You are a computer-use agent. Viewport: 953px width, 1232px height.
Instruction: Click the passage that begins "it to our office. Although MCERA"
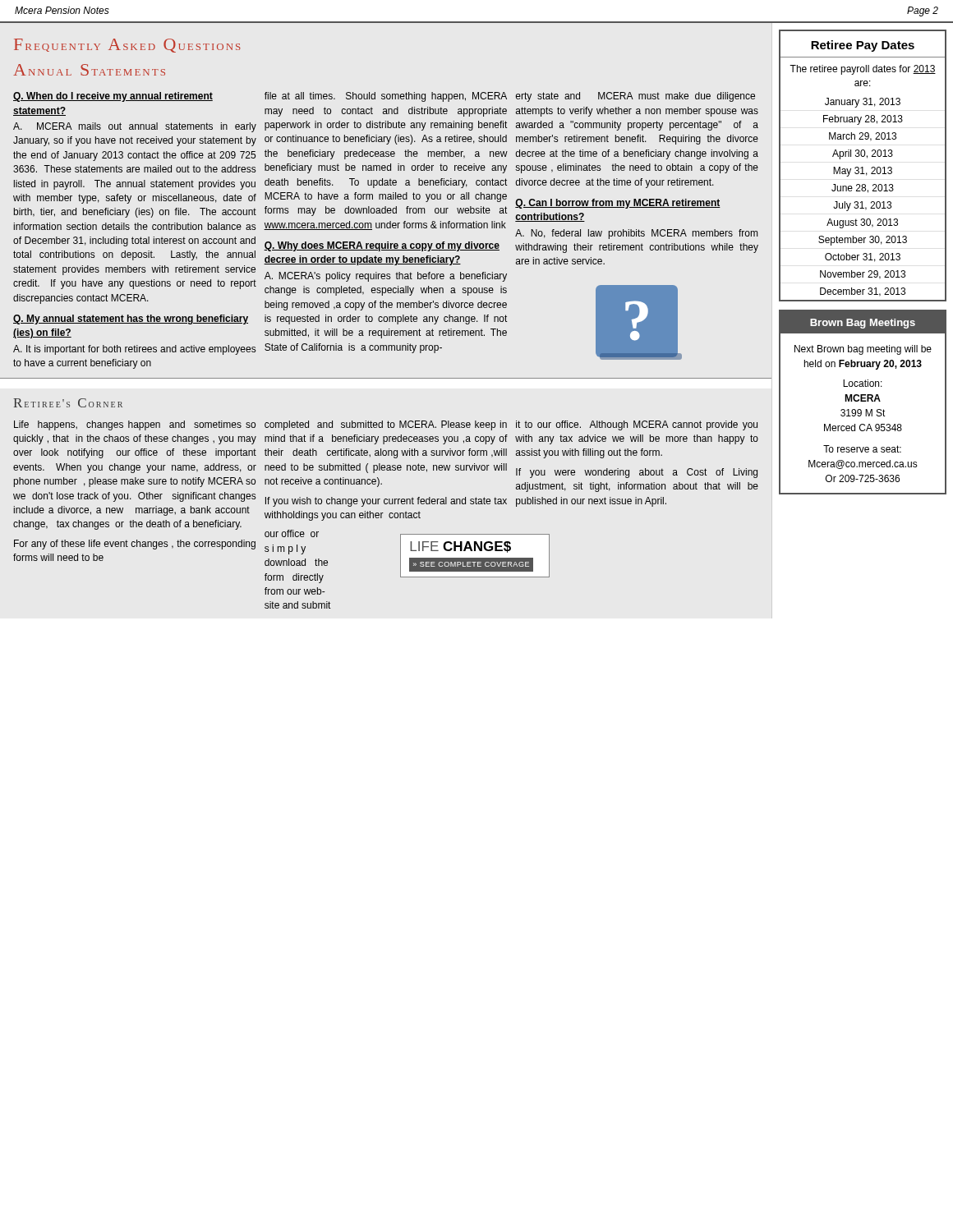click(x=637, y=463)
